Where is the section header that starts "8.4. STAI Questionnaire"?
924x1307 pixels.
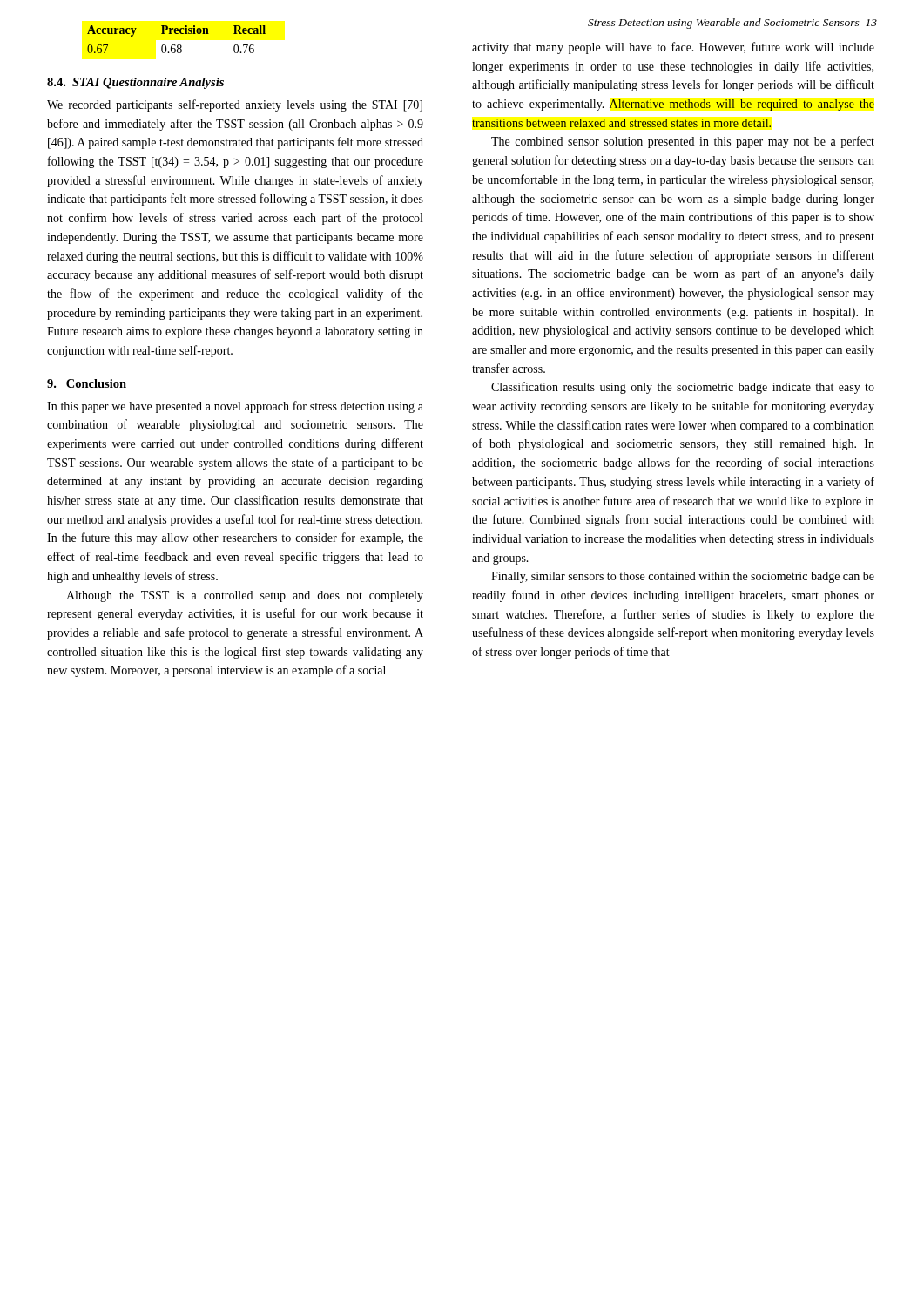136,82
